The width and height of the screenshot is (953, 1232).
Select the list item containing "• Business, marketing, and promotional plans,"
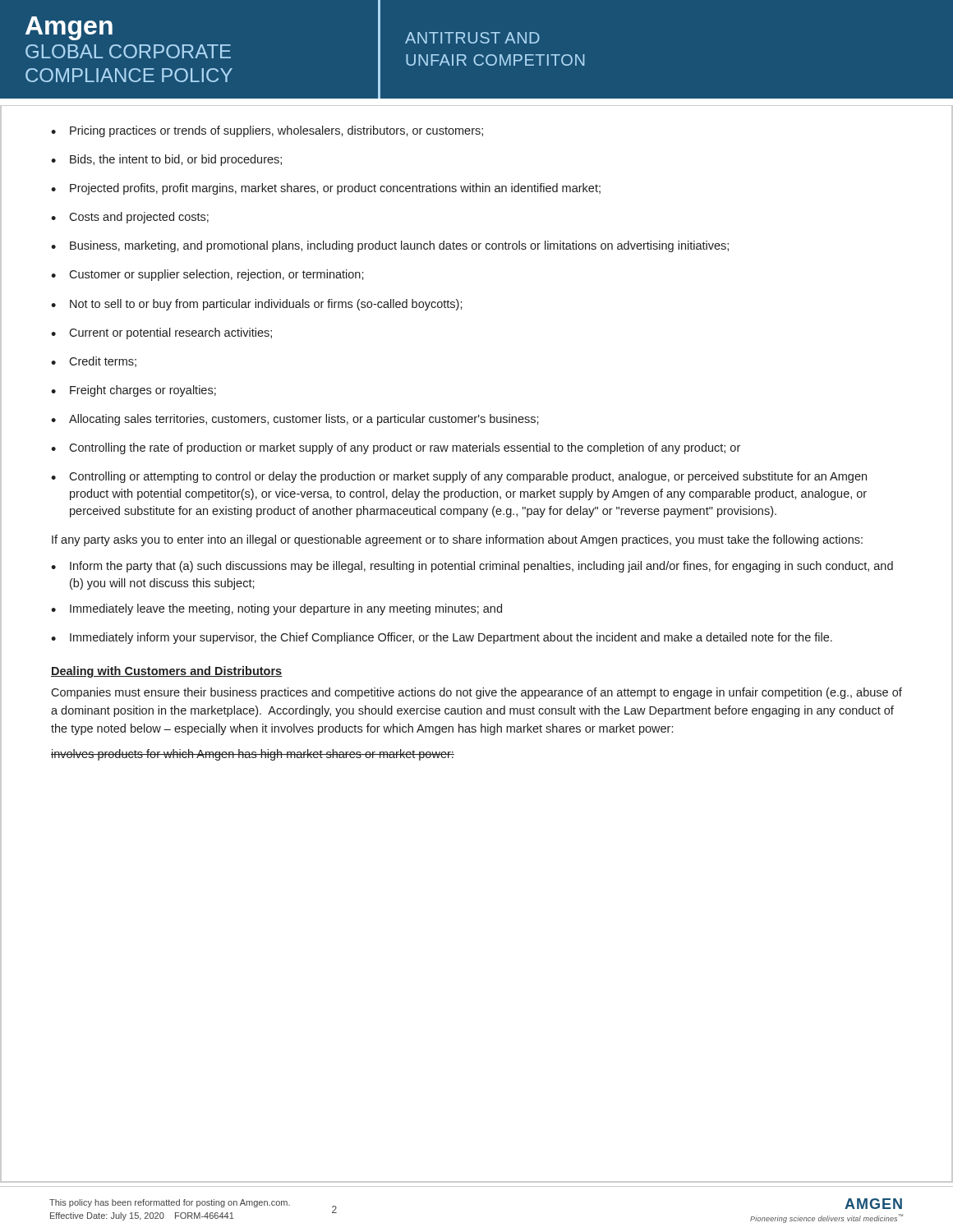pyautogui.click(x=476, y=248)
